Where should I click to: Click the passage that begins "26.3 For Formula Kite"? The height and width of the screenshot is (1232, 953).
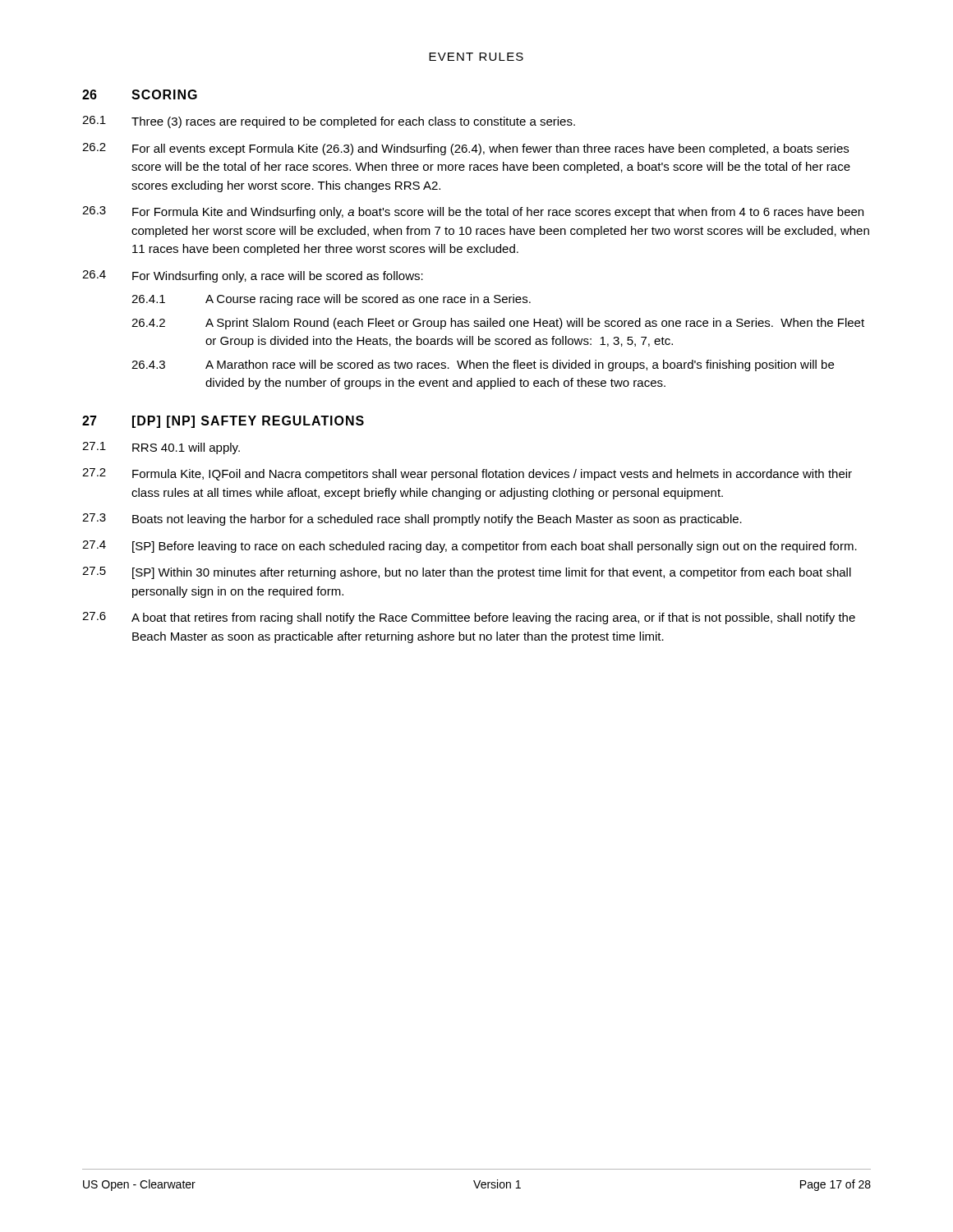click(x=476, y=231)
